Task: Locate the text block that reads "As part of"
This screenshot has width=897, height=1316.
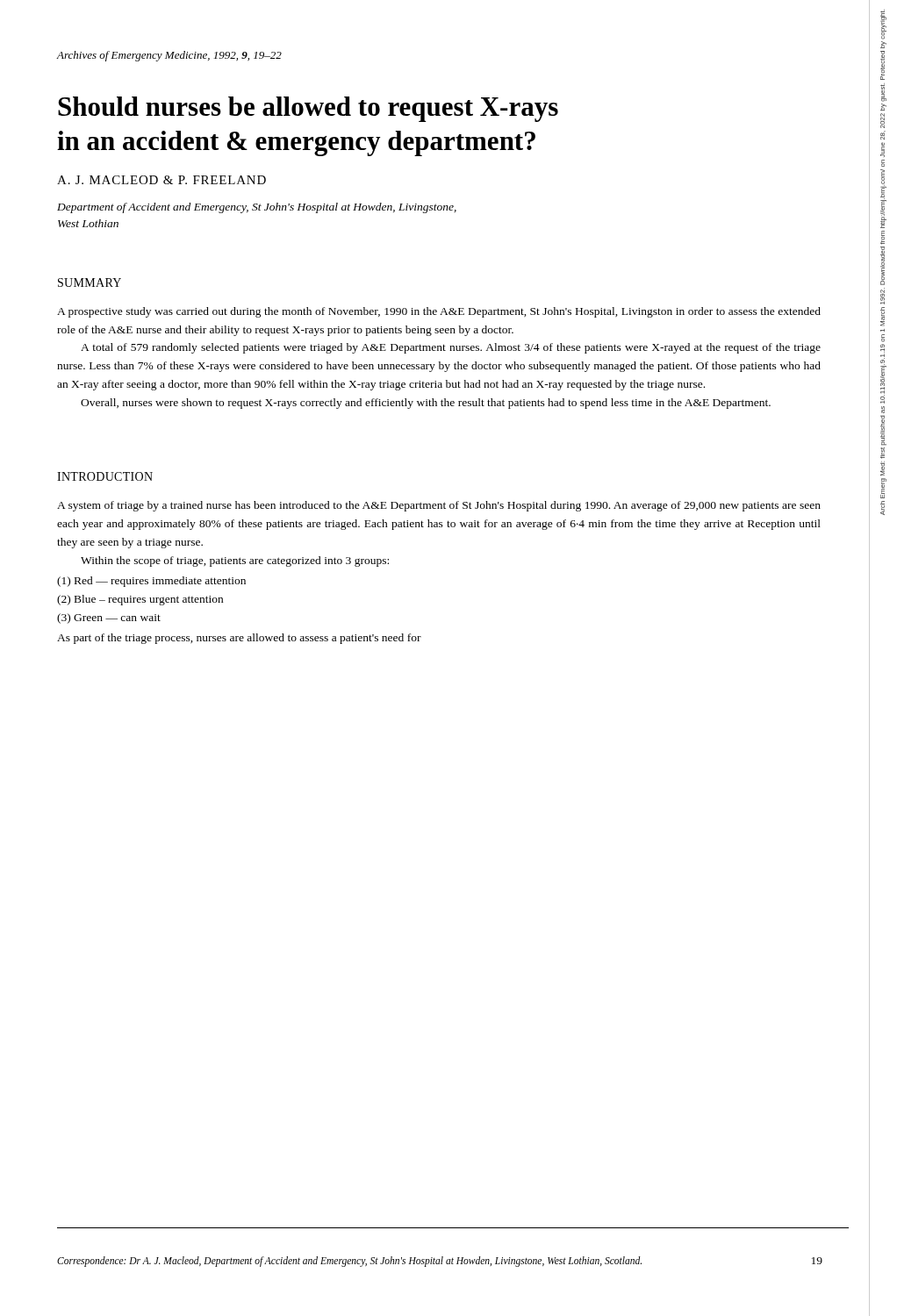Action: (x=239, y=639)
